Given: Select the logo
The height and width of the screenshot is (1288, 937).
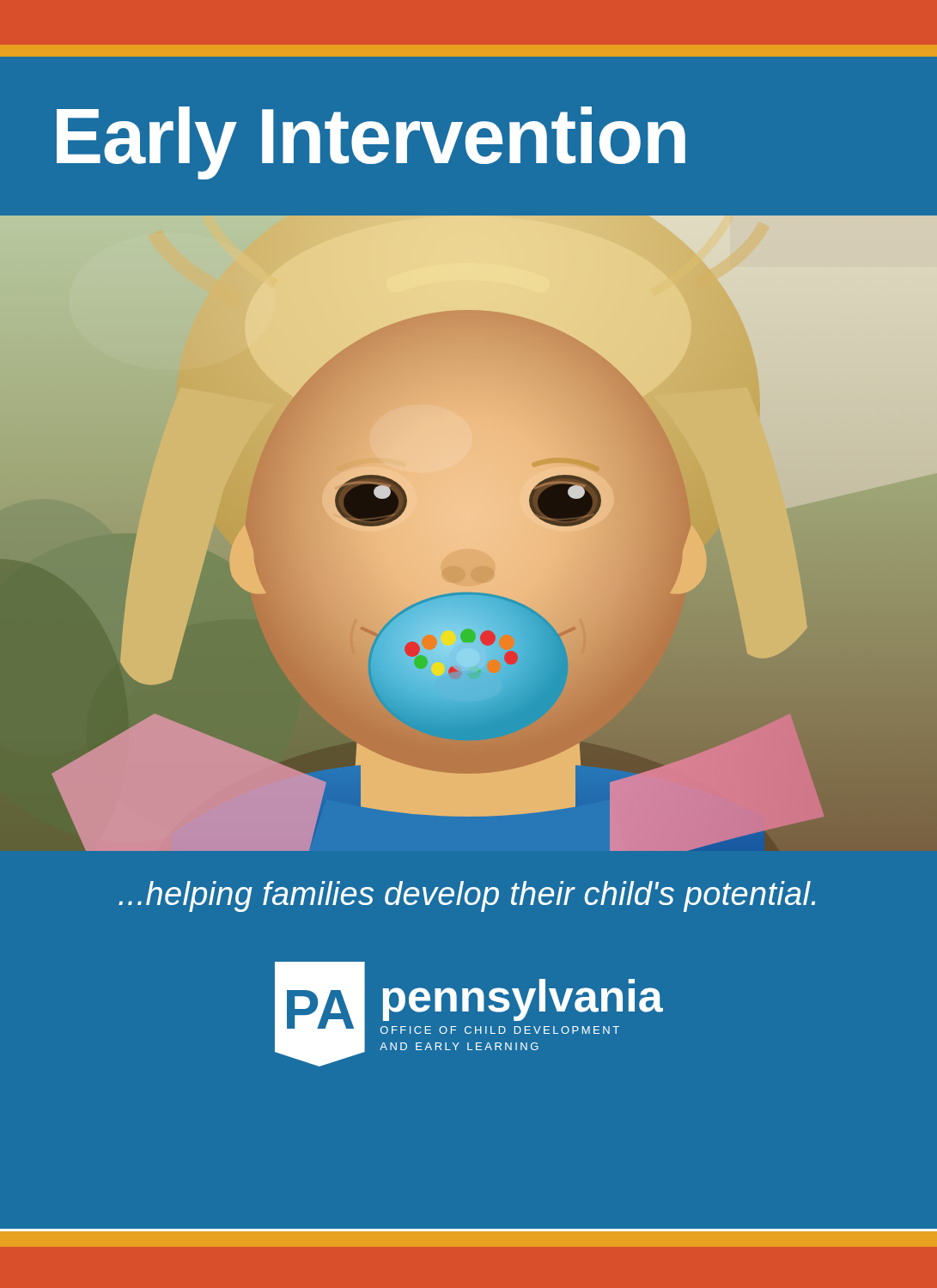Looking at the screenshot, I should (468, 1014).
